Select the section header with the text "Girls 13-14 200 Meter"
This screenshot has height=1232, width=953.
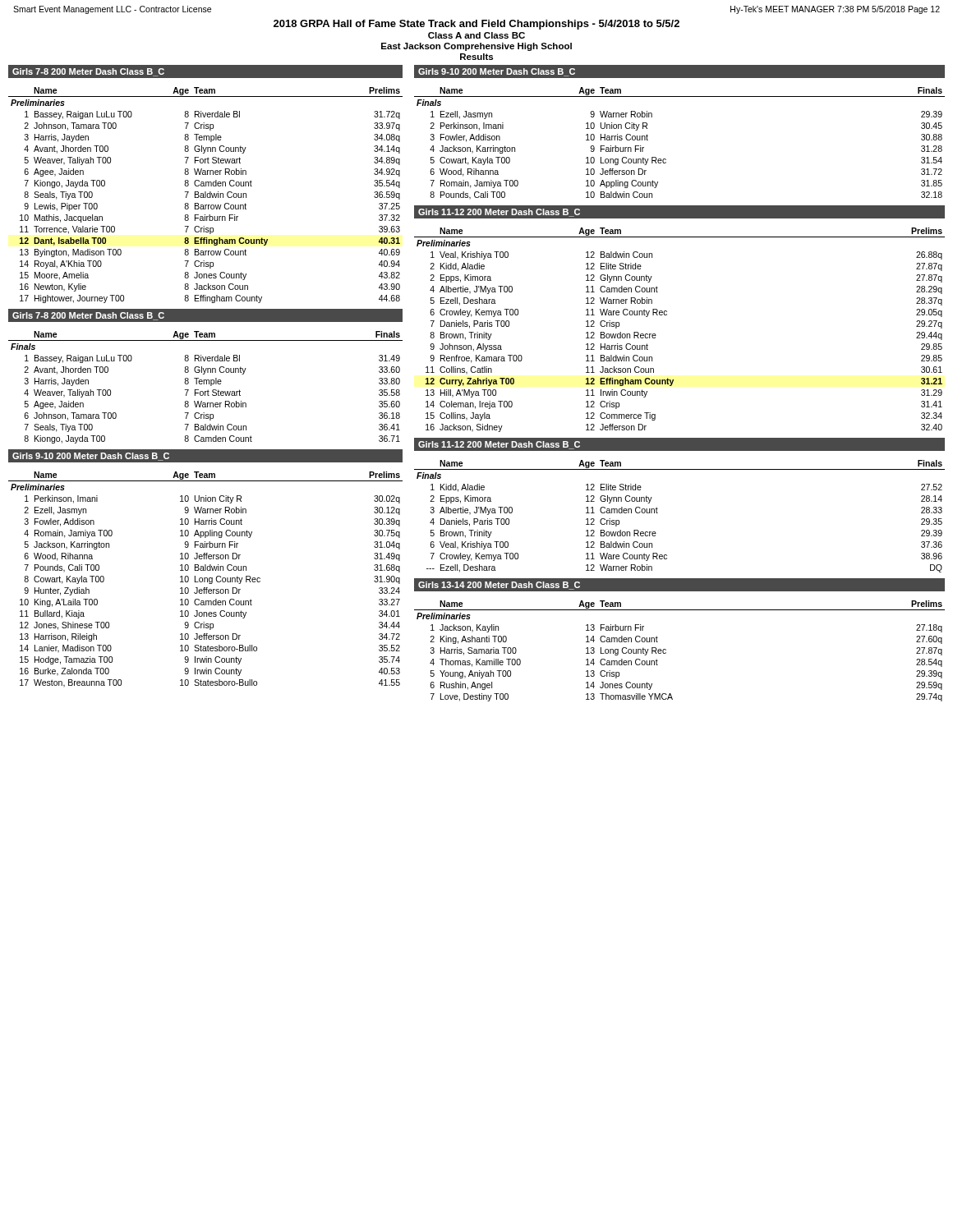click(679, 585)
